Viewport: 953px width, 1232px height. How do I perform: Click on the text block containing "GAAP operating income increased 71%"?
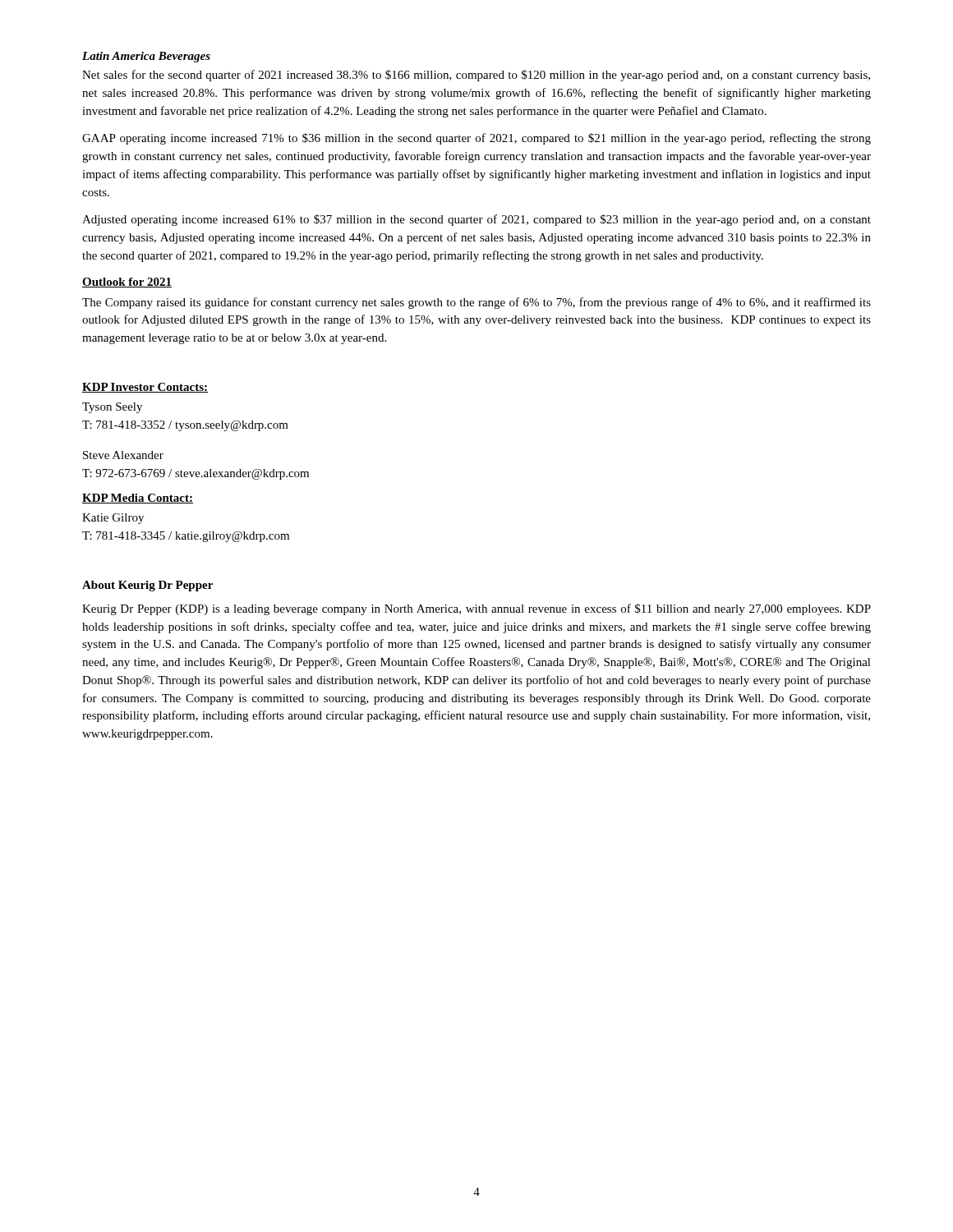(476, 166)
